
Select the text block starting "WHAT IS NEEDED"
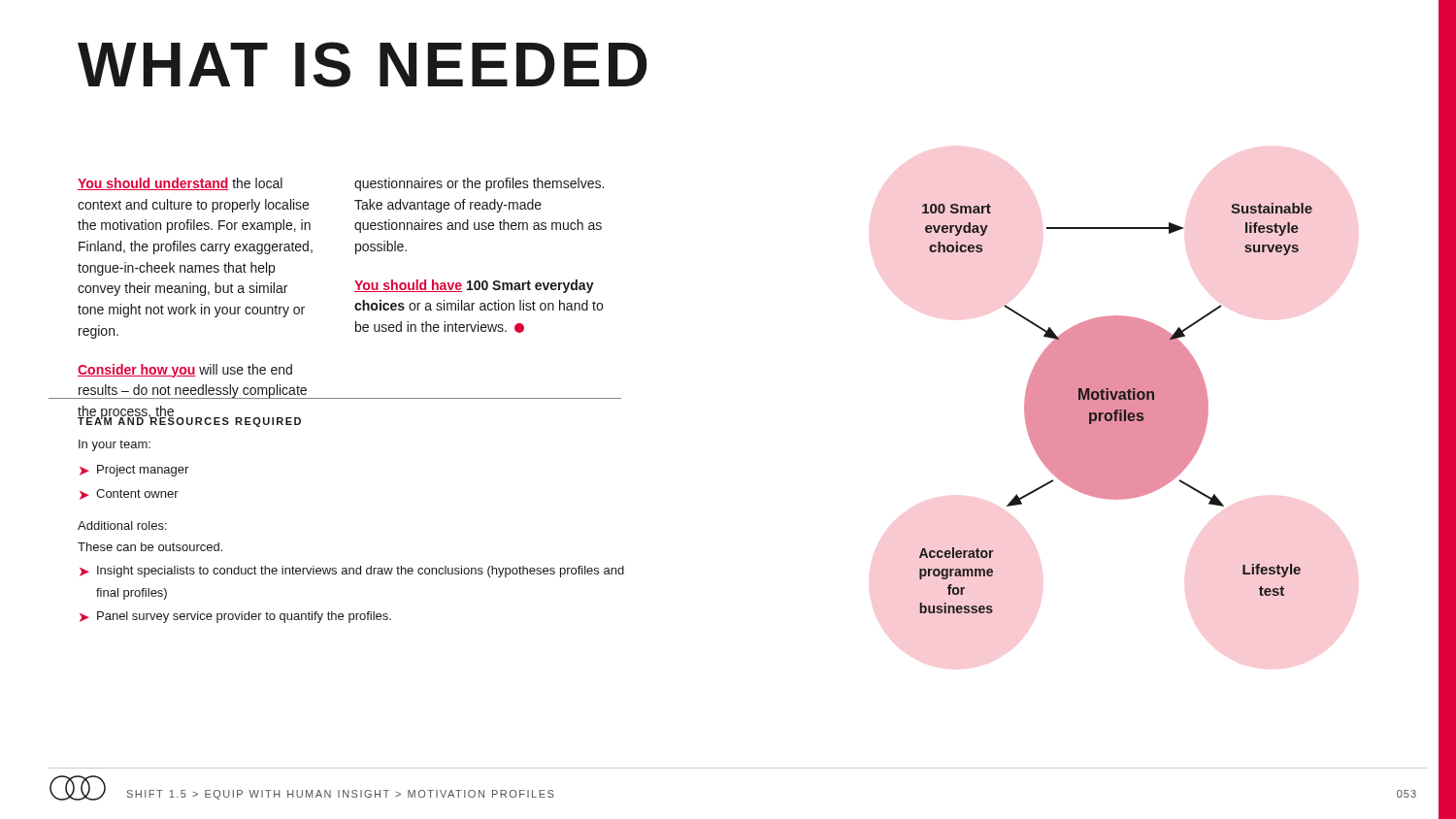tap(365, 65)
